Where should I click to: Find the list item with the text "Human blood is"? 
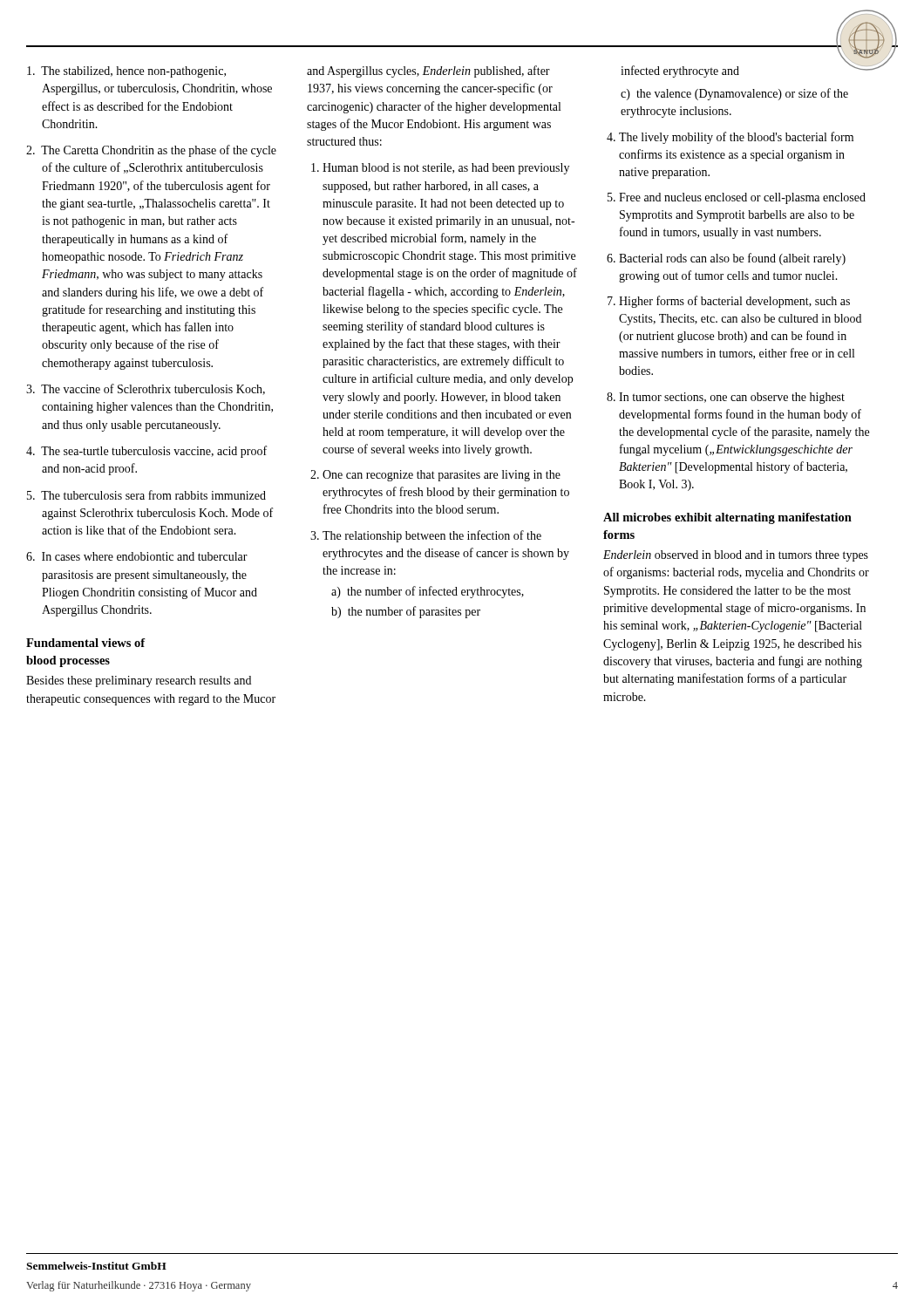[442, 391]
